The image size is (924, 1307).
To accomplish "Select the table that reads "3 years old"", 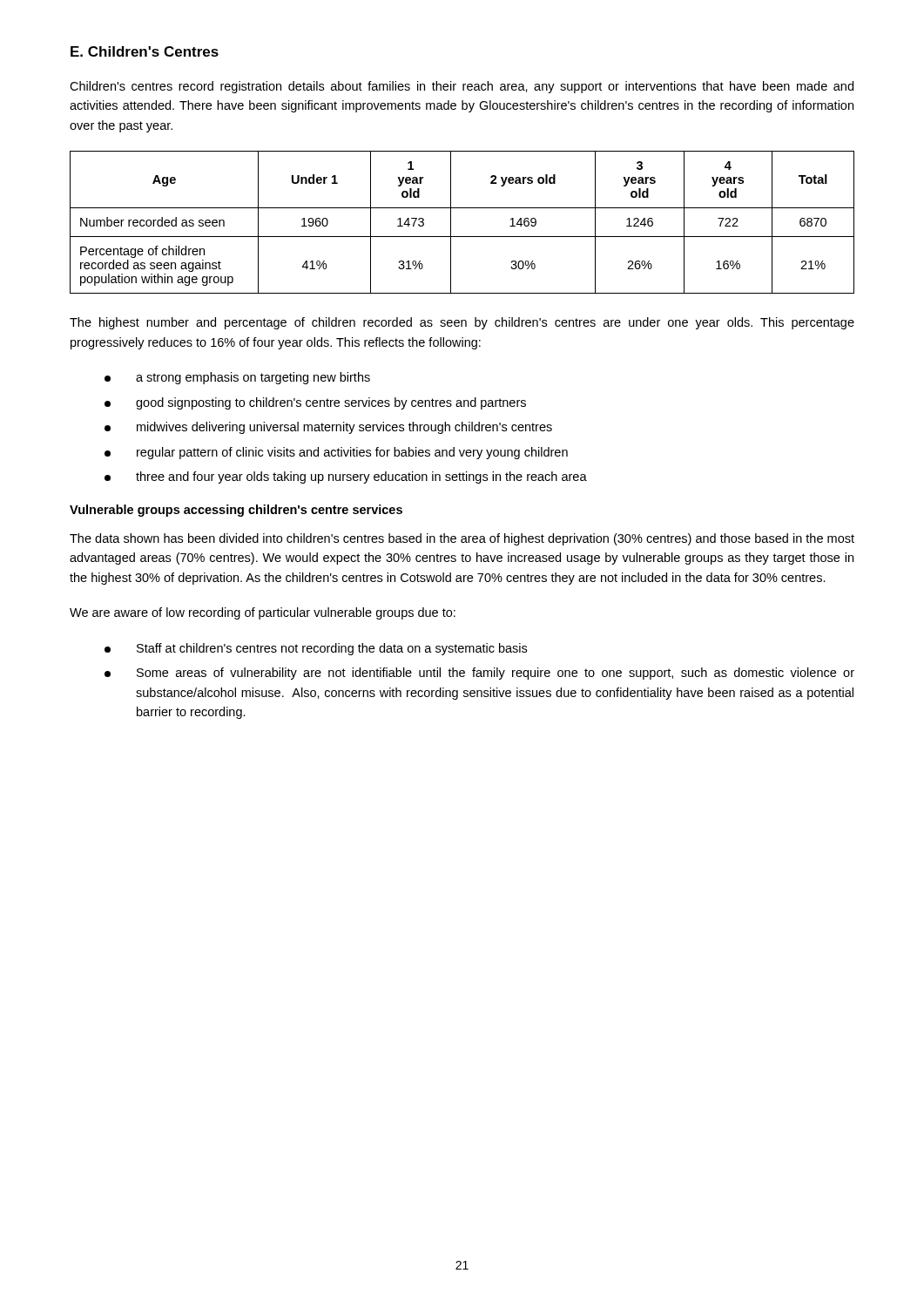I will click(x=462, y=223).
